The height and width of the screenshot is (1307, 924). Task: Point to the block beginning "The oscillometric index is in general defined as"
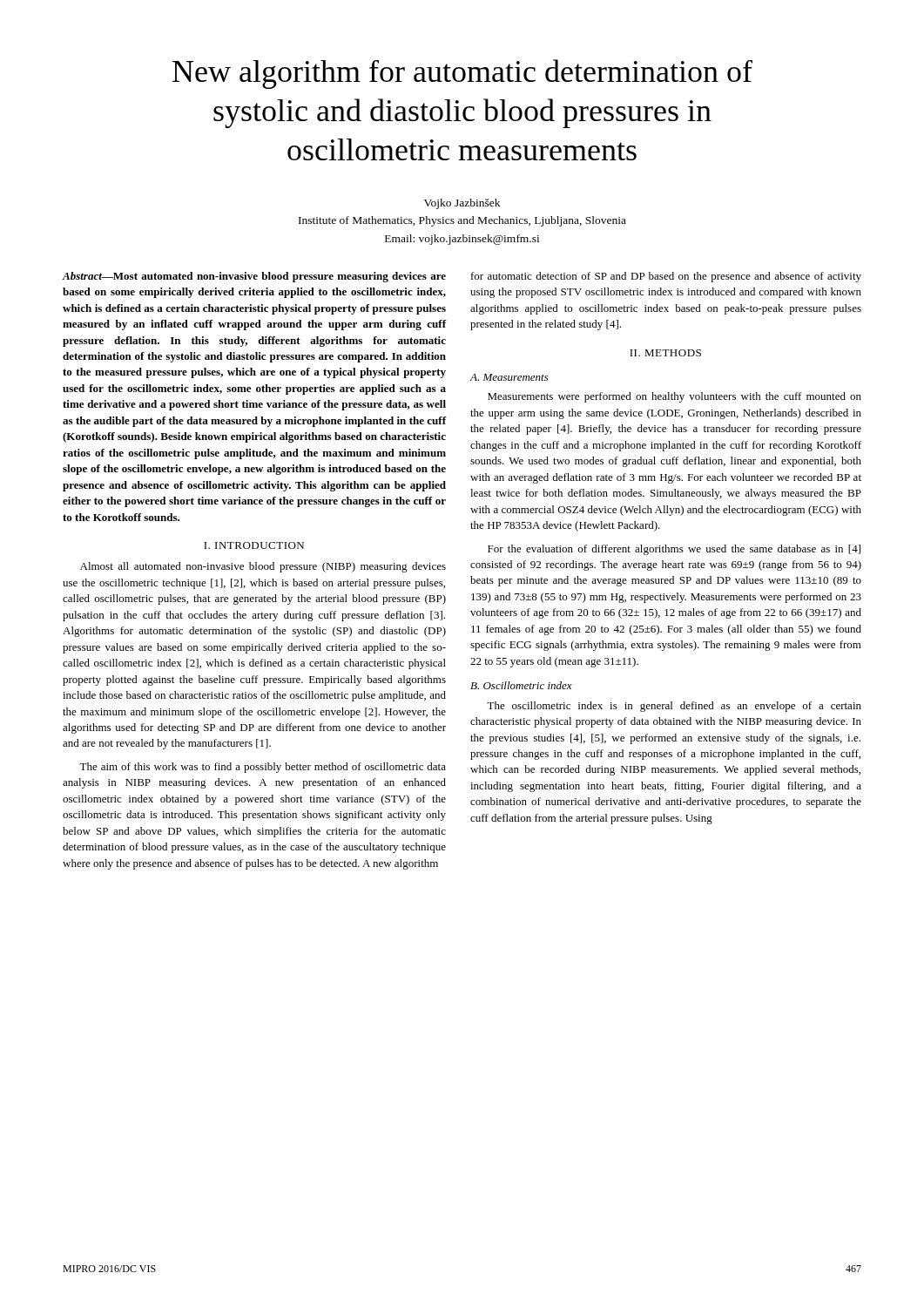tap(666, 761)
